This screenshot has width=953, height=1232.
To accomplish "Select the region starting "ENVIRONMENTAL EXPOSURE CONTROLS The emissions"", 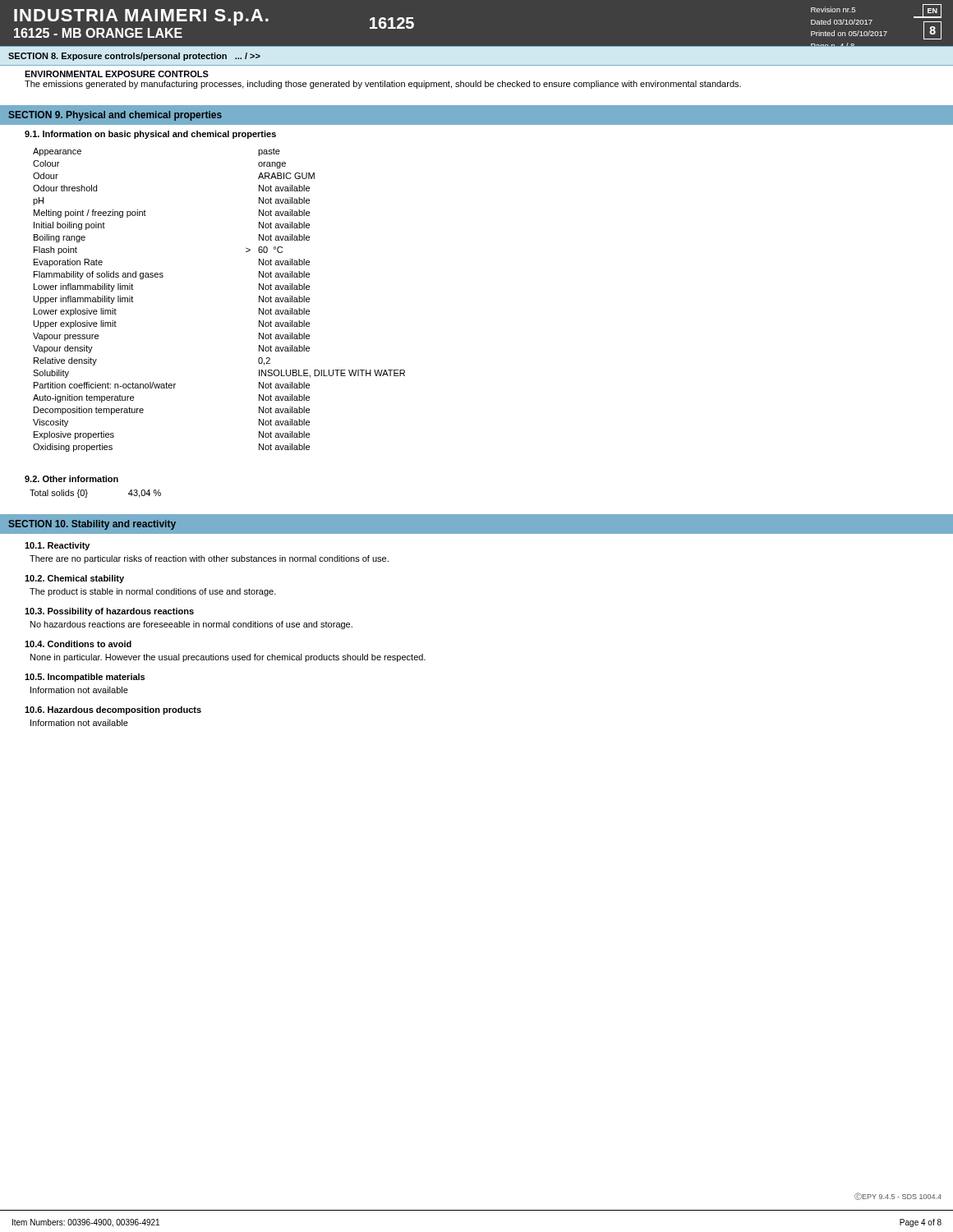I will click(x=383, y=79).
